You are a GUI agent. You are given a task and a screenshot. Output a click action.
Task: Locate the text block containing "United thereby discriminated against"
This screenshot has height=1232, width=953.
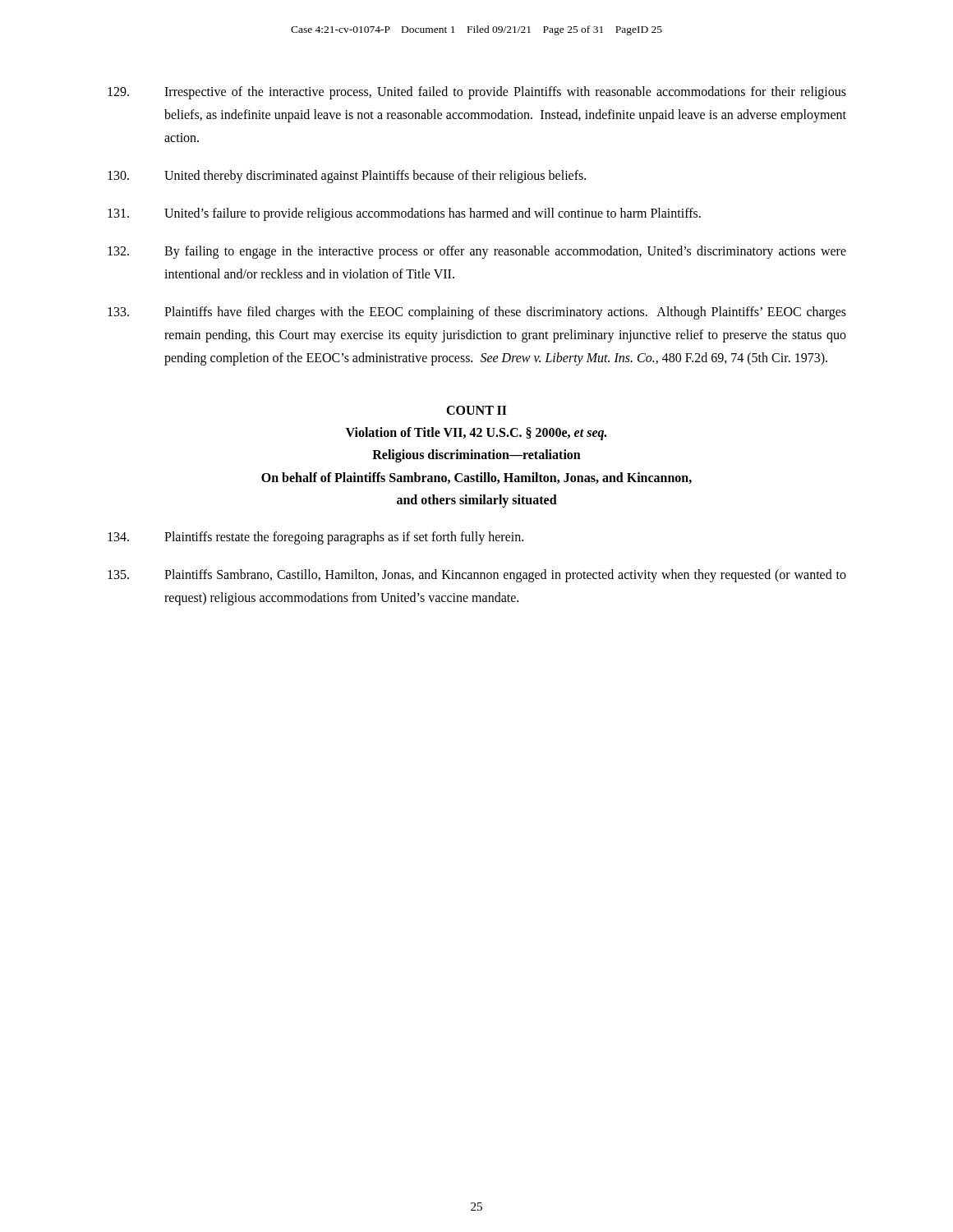(476, 176)
